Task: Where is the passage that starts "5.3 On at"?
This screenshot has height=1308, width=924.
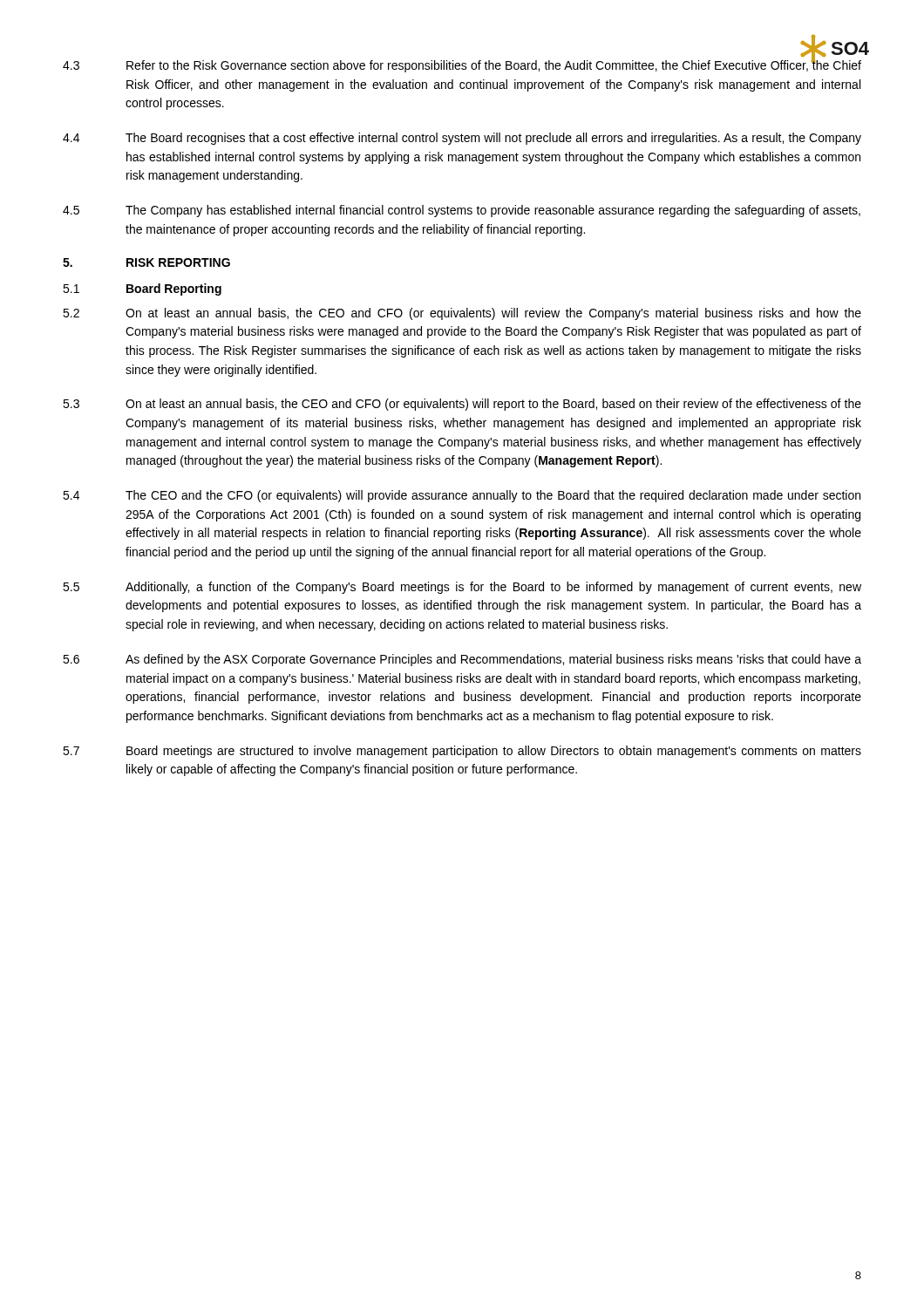Action: 462,433
